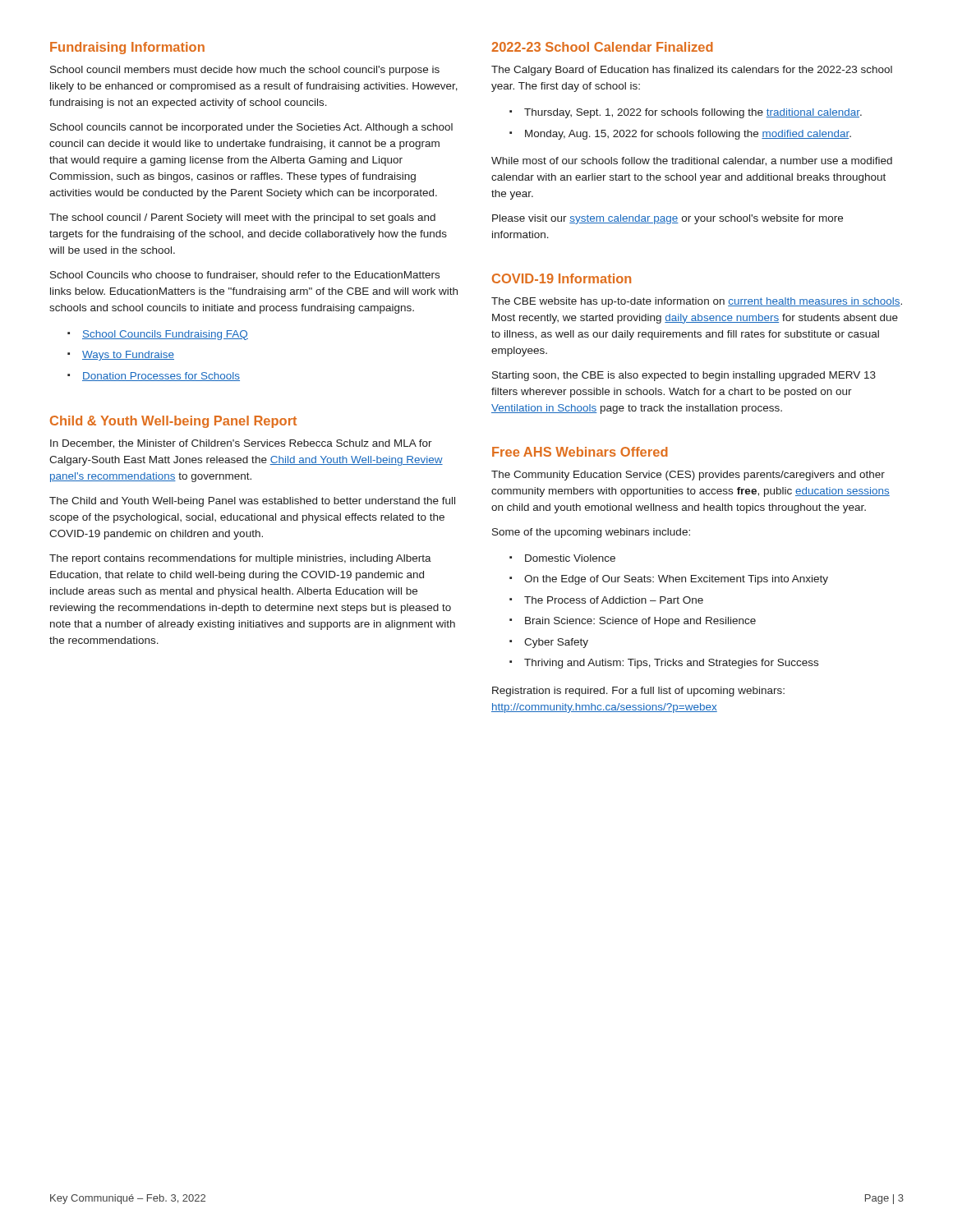Select the list item with the text "Domestic Violence"
The image size is (953, 1232).
570,558
